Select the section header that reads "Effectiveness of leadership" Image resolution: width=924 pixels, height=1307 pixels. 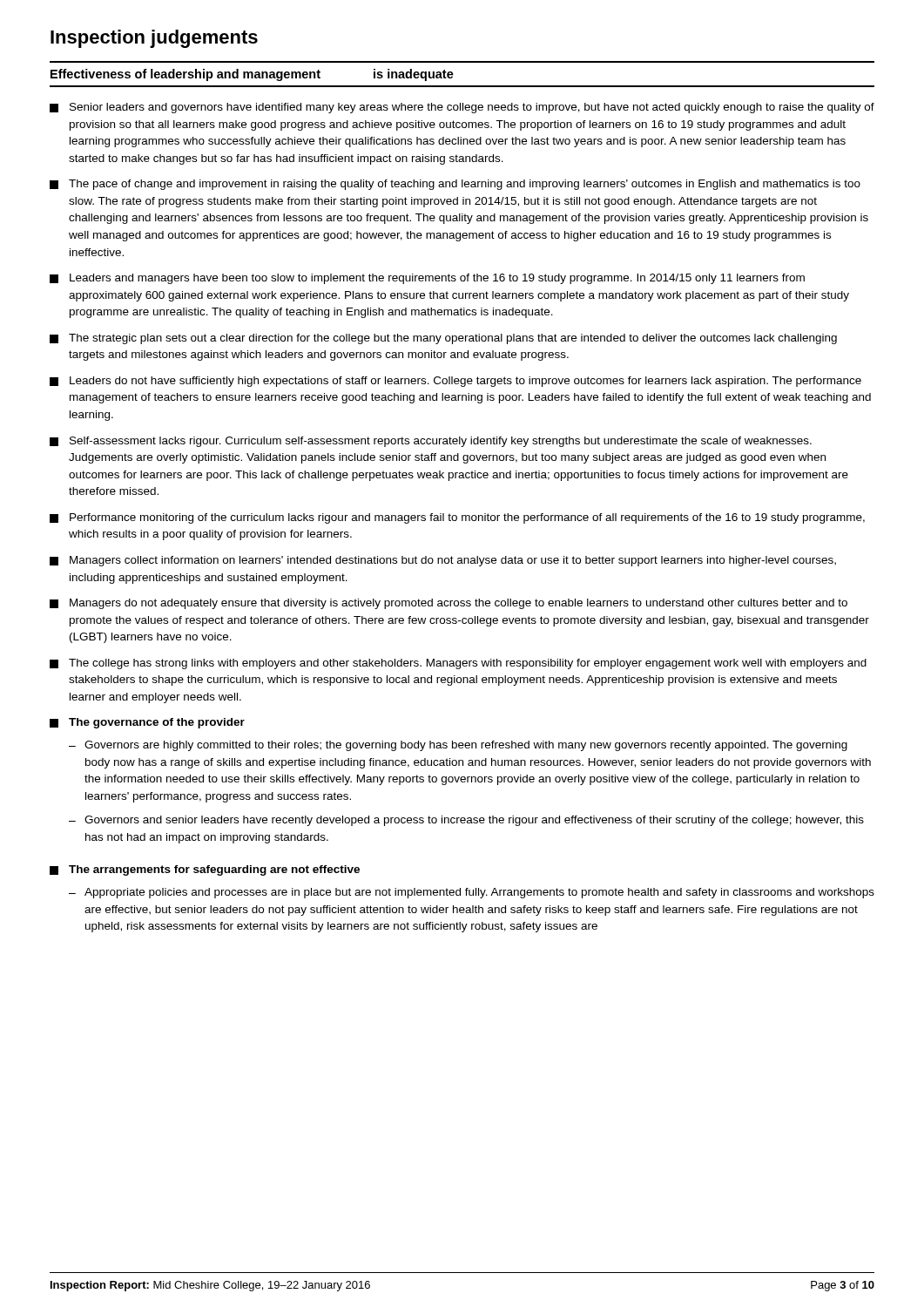252,74
